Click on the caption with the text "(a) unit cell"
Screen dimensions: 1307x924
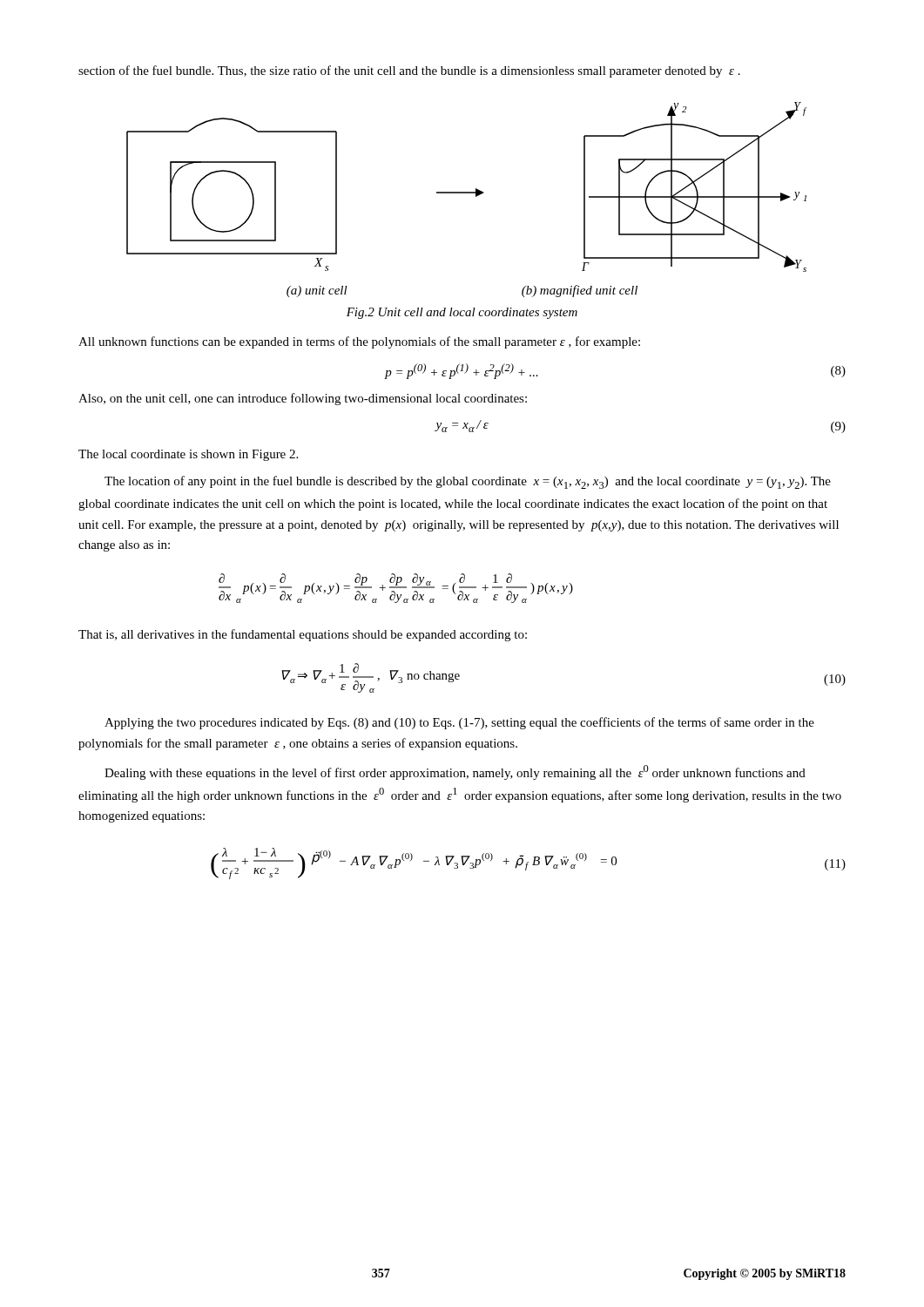(x=317, y=290)
